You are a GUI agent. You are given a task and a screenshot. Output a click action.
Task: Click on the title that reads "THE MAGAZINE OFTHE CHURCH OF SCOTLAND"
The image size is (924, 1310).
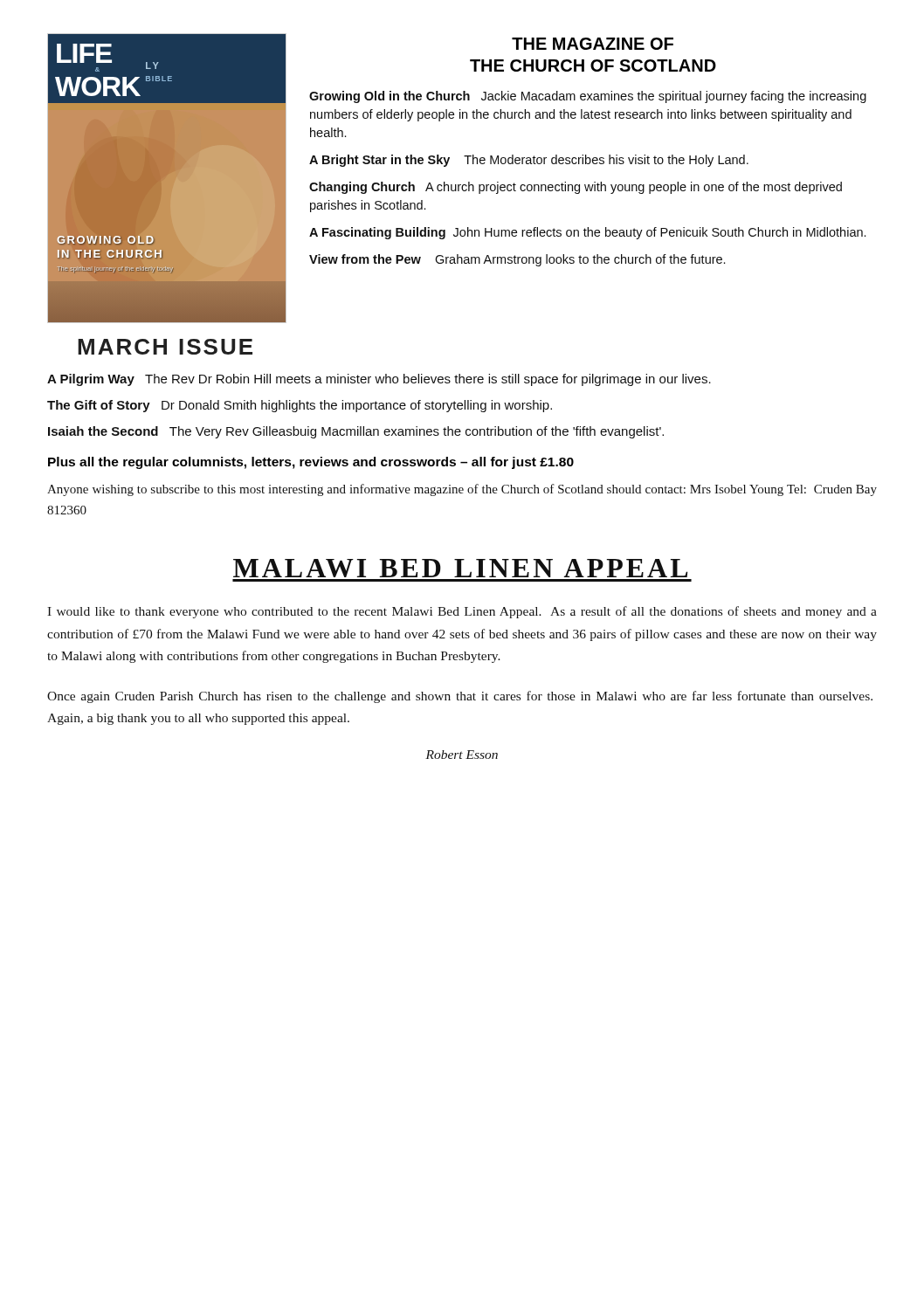point(593,55)
